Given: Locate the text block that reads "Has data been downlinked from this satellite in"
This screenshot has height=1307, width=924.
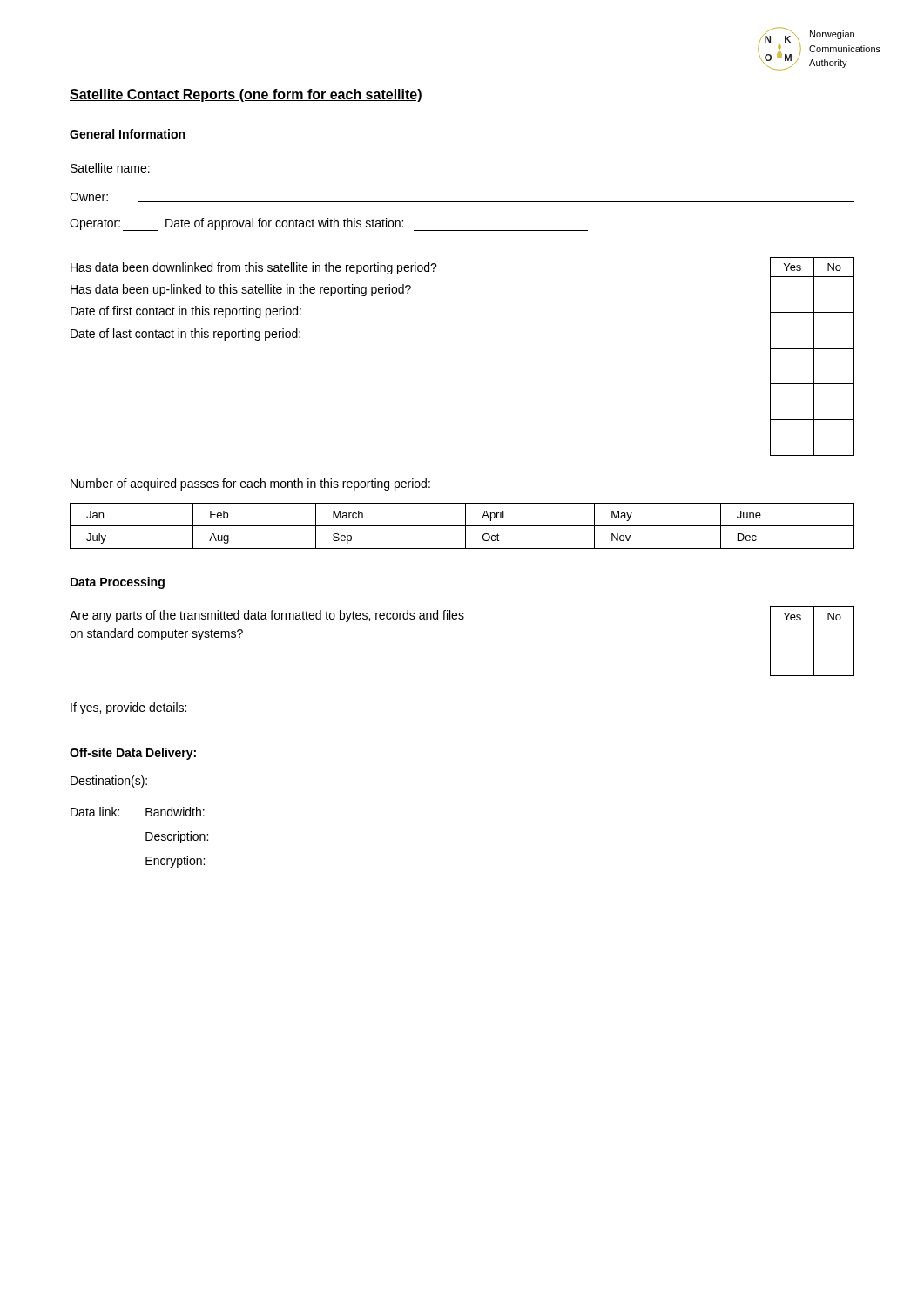Looking at the screenshot, I should [x=462, y=356].
